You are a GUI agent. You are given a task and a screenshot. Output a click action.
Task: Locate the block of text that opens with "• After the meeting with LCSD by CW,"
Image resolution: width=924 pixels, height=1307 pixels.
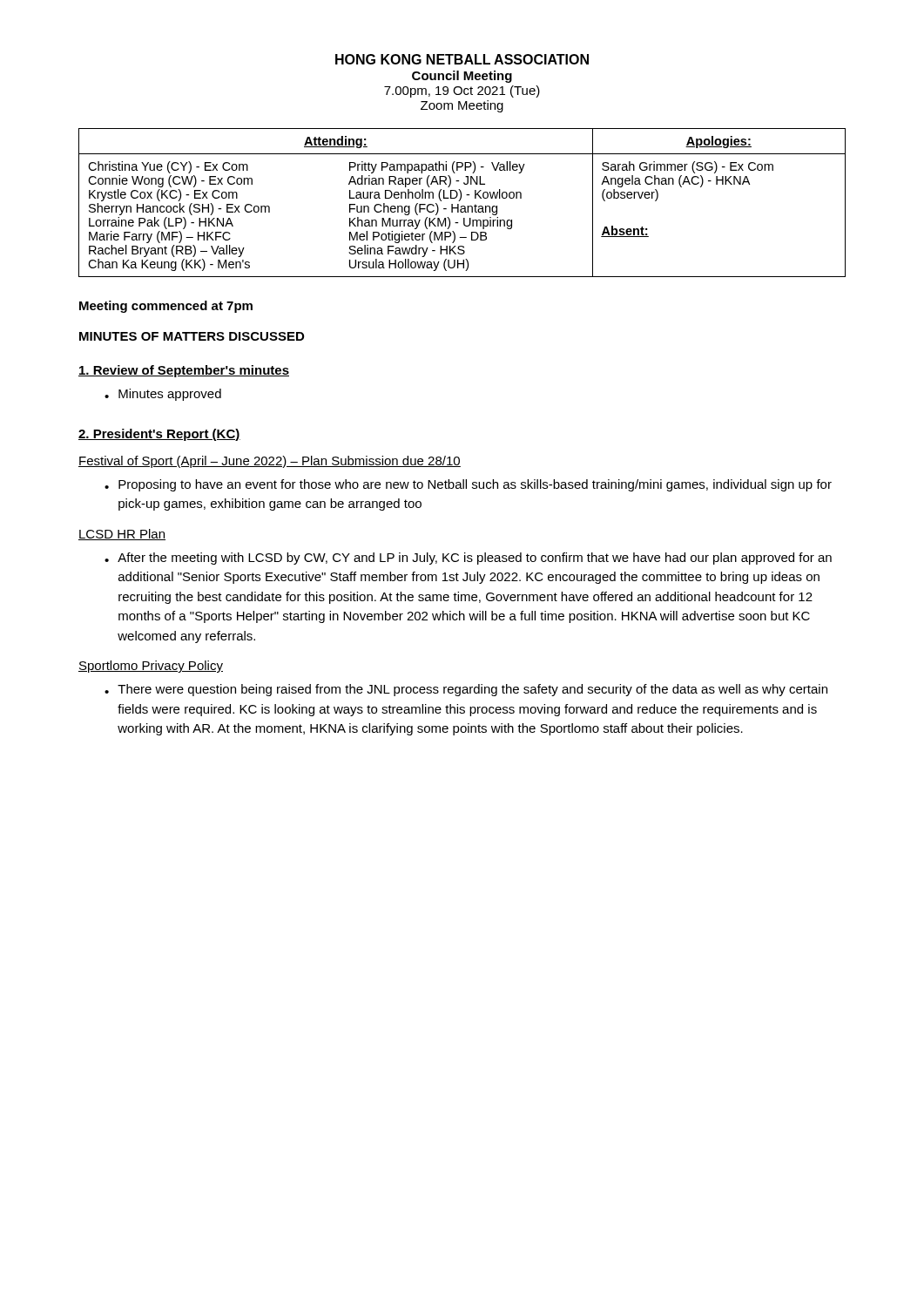(x=475, y=597)
